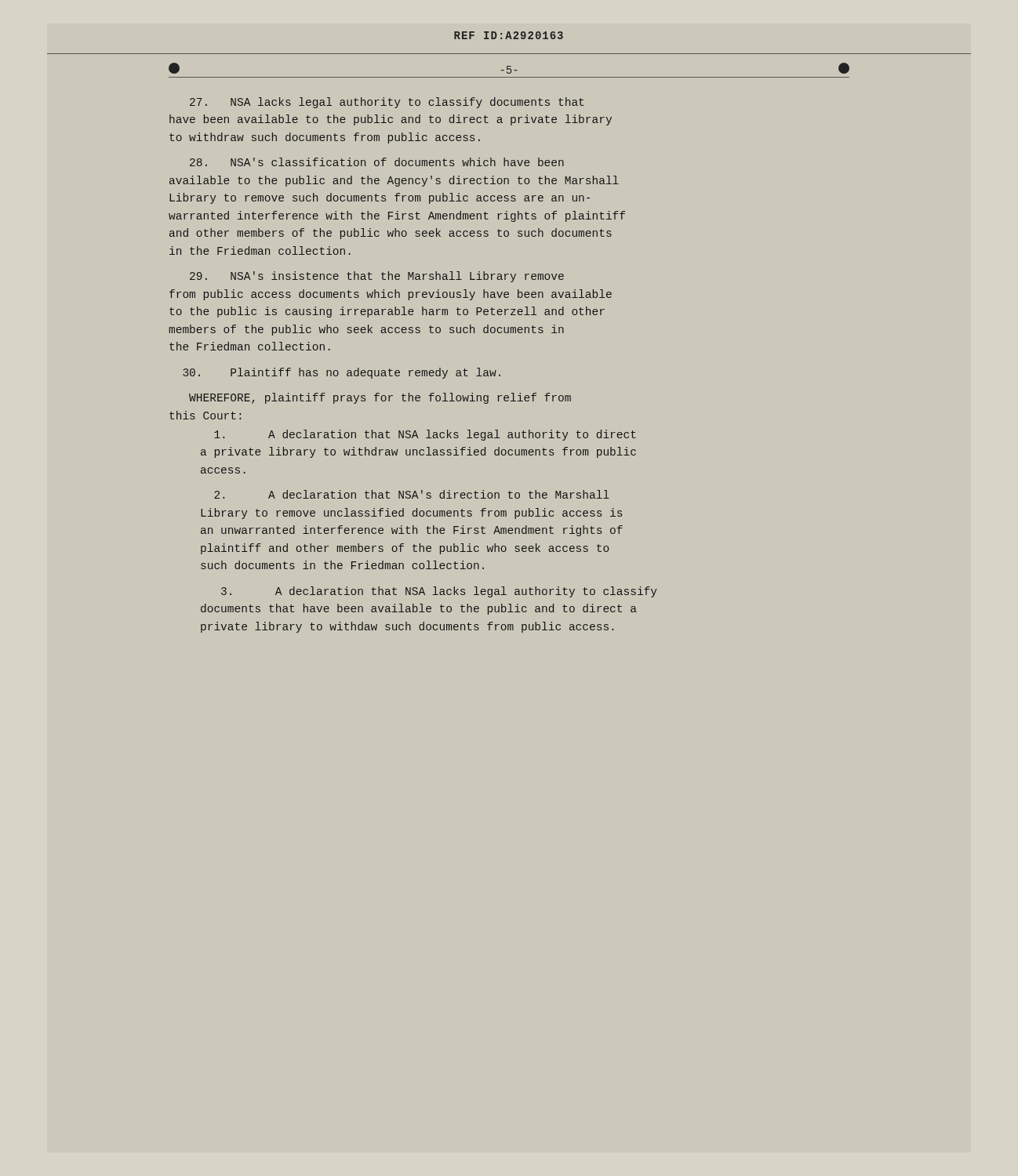Click the passage that begins "3. A declaration that NSA lacks legal"
The image size is (1018, 1176).
(x=429, y=609)
